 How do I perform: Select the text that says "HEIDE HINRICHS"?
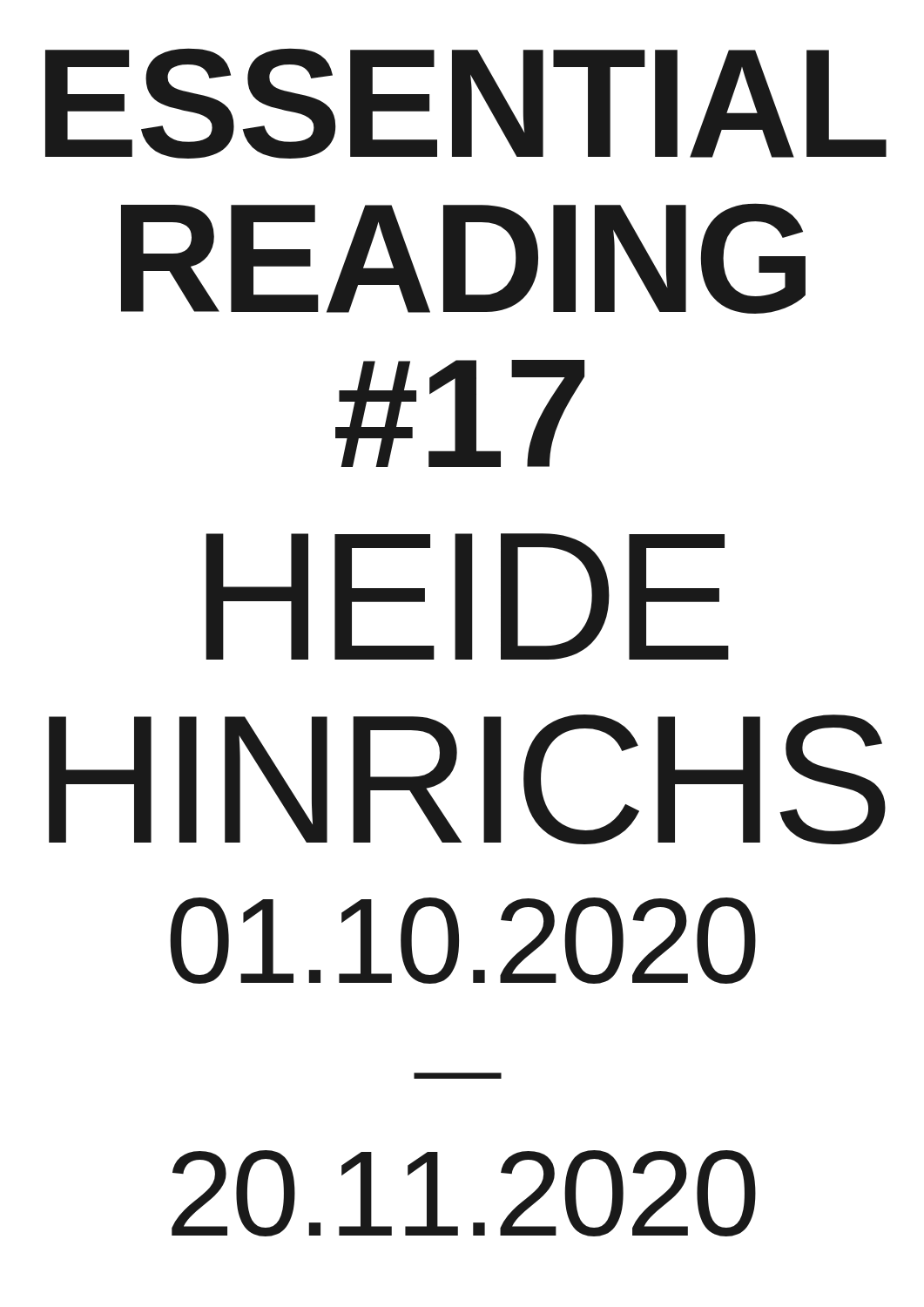[462, 688]
